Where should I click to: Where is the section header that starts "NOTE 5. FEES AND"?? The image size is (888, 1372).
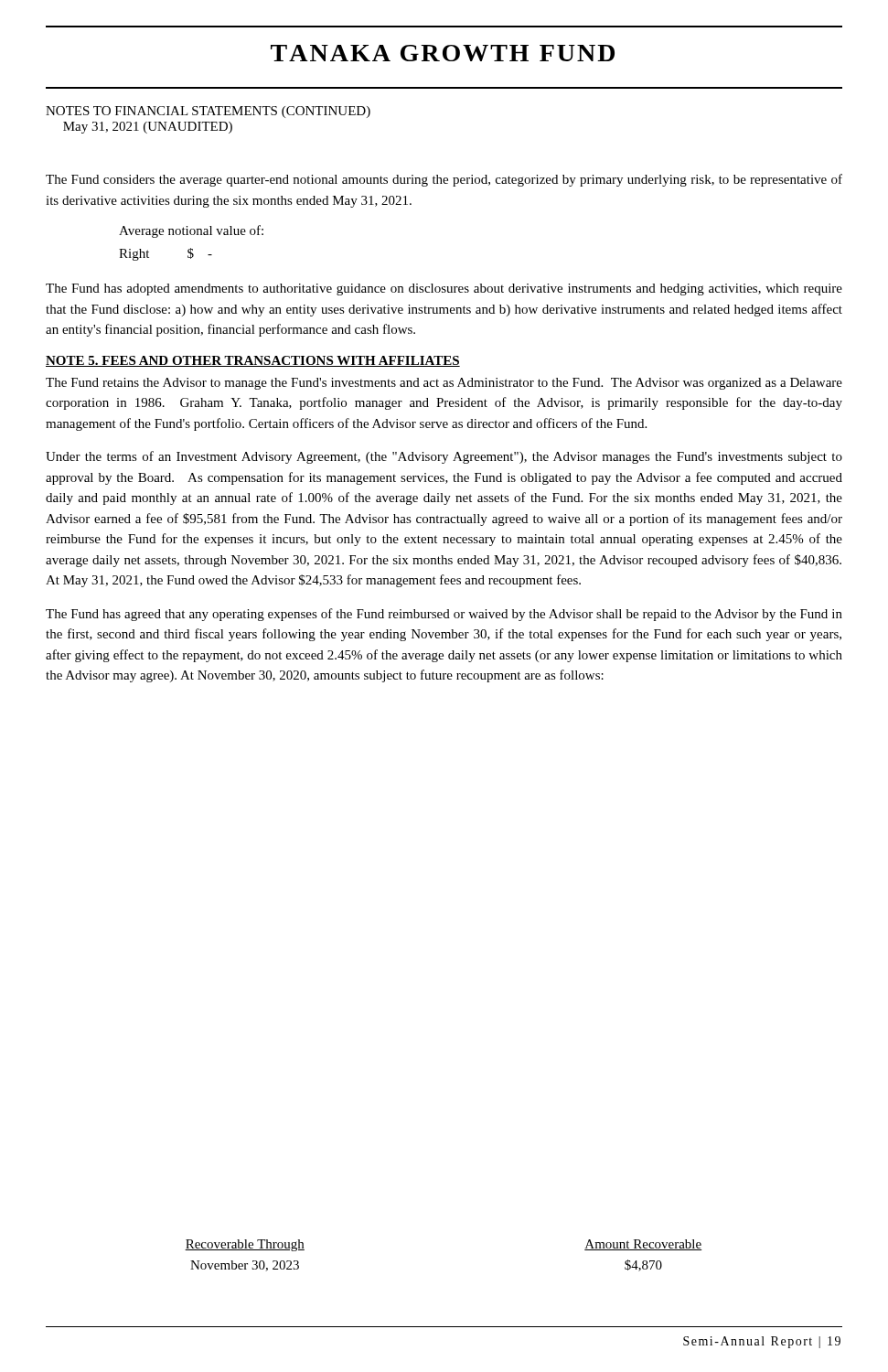253,360
